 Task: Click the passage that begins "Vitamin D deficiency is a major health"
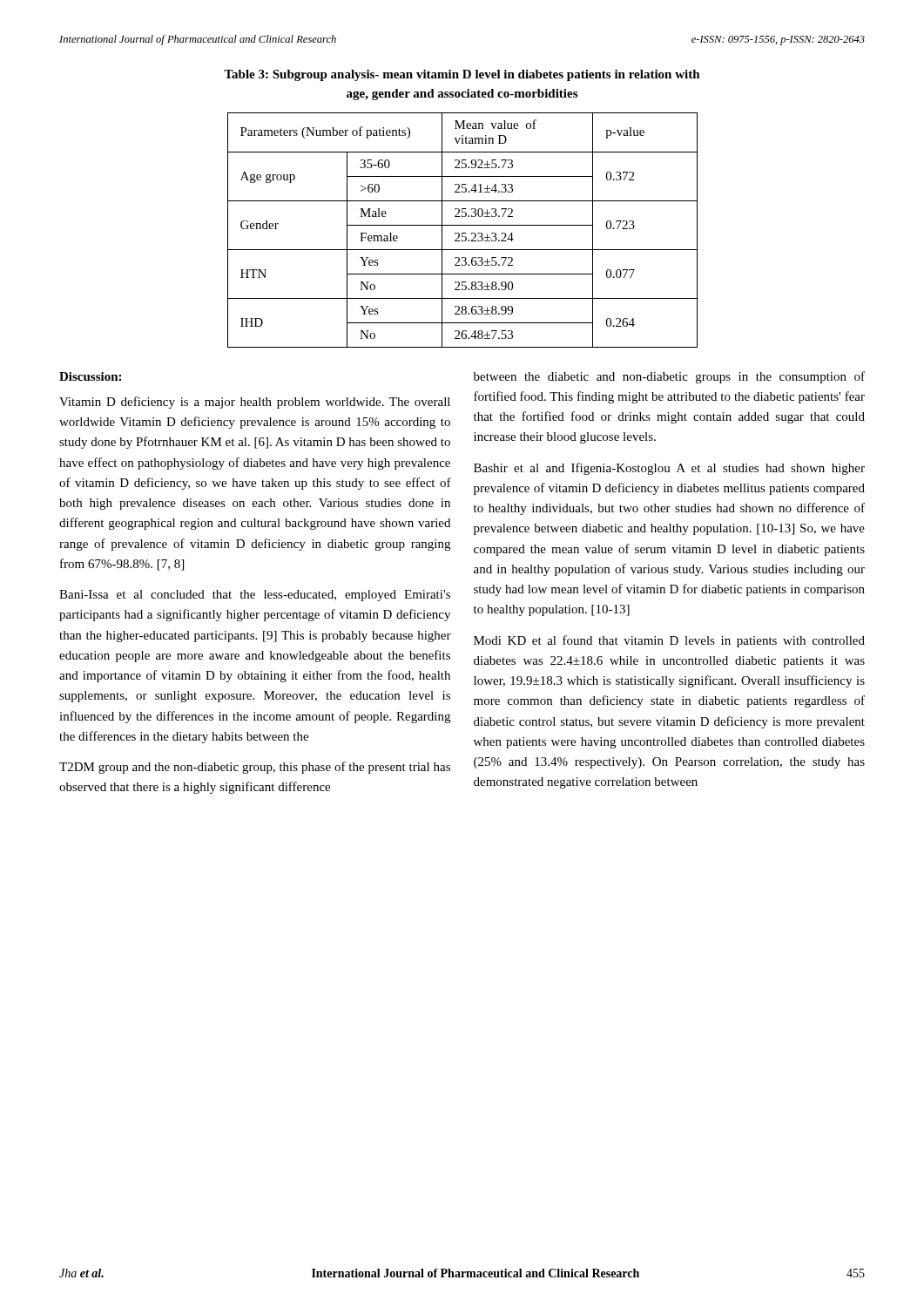tap(255, 482)
